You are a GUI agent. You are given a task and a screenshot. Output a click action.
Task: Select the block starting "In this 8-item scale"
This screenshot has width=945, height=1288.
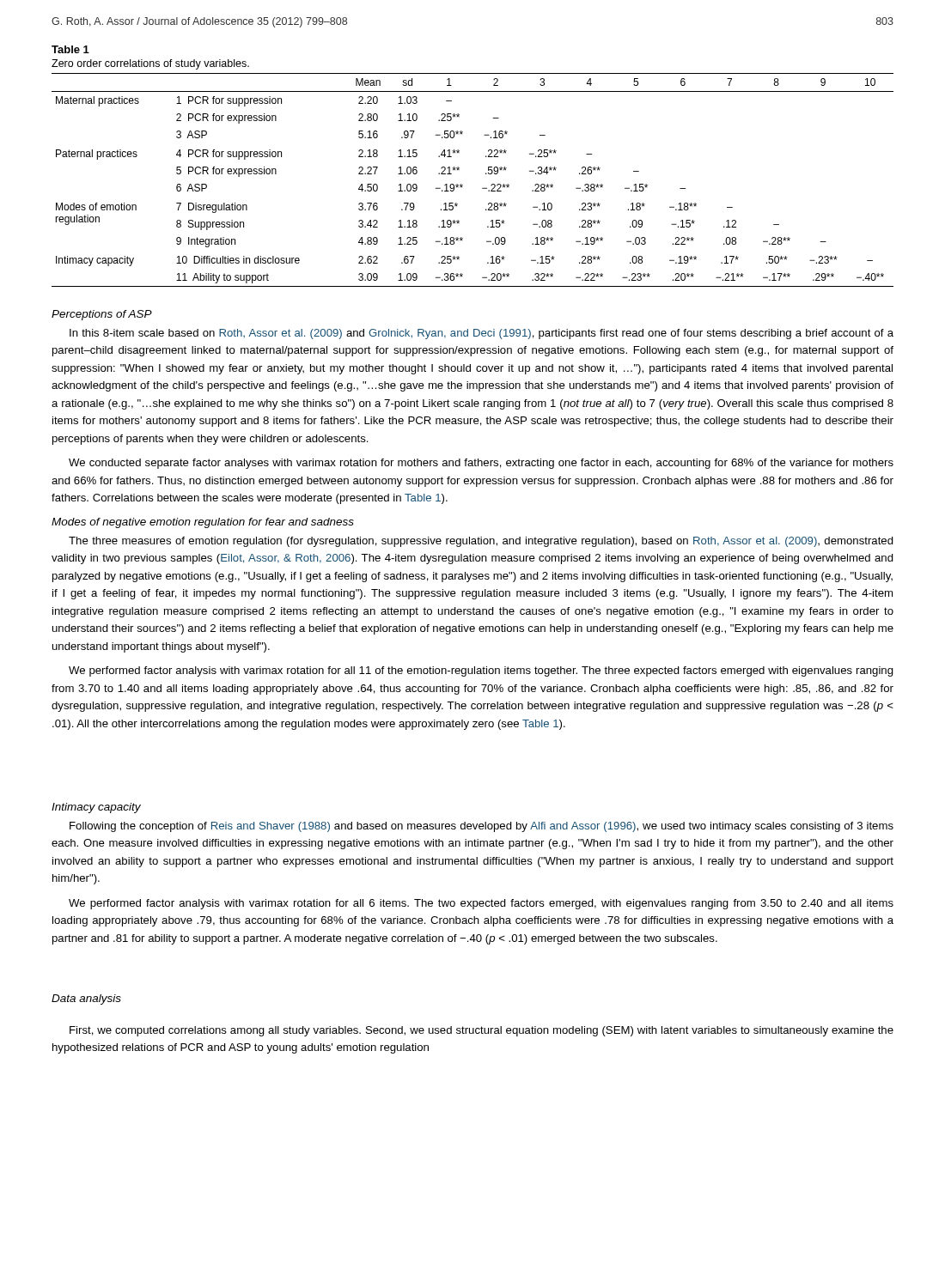coord(472,416)
